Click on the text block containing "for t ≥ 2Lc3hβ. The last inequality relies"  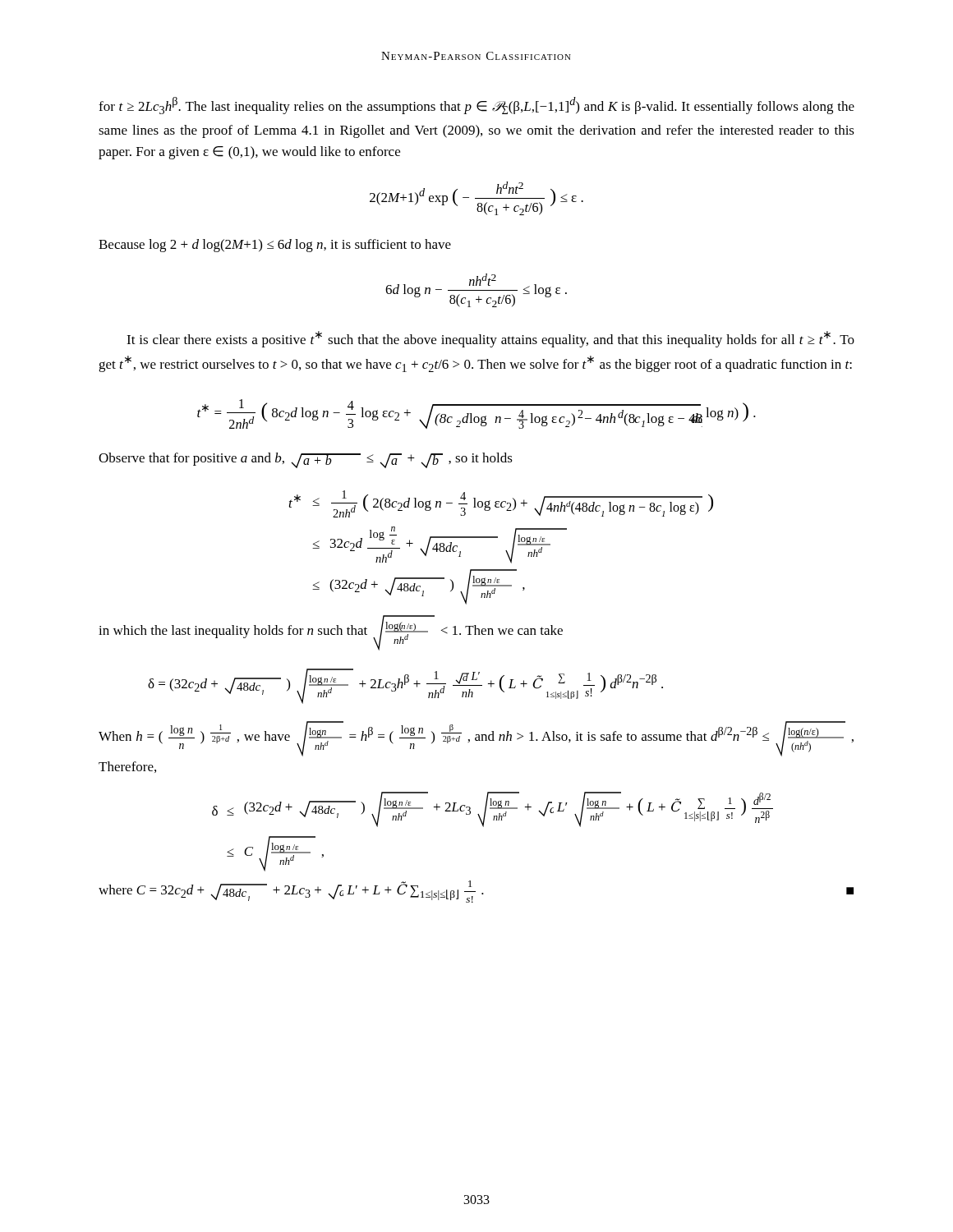point(476,127)
